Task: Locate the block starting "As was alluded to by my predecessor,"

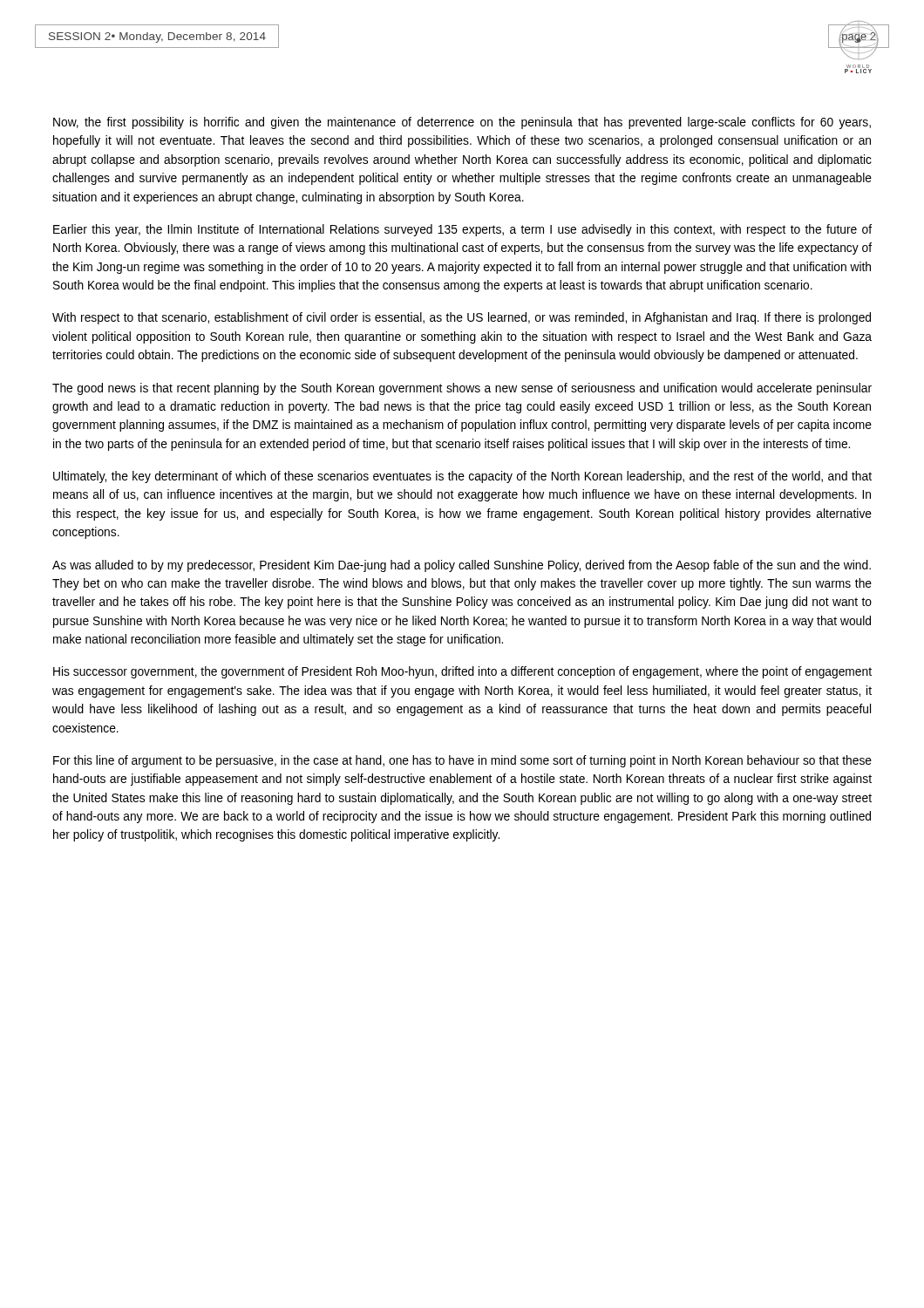Action: tap(462, 602)
